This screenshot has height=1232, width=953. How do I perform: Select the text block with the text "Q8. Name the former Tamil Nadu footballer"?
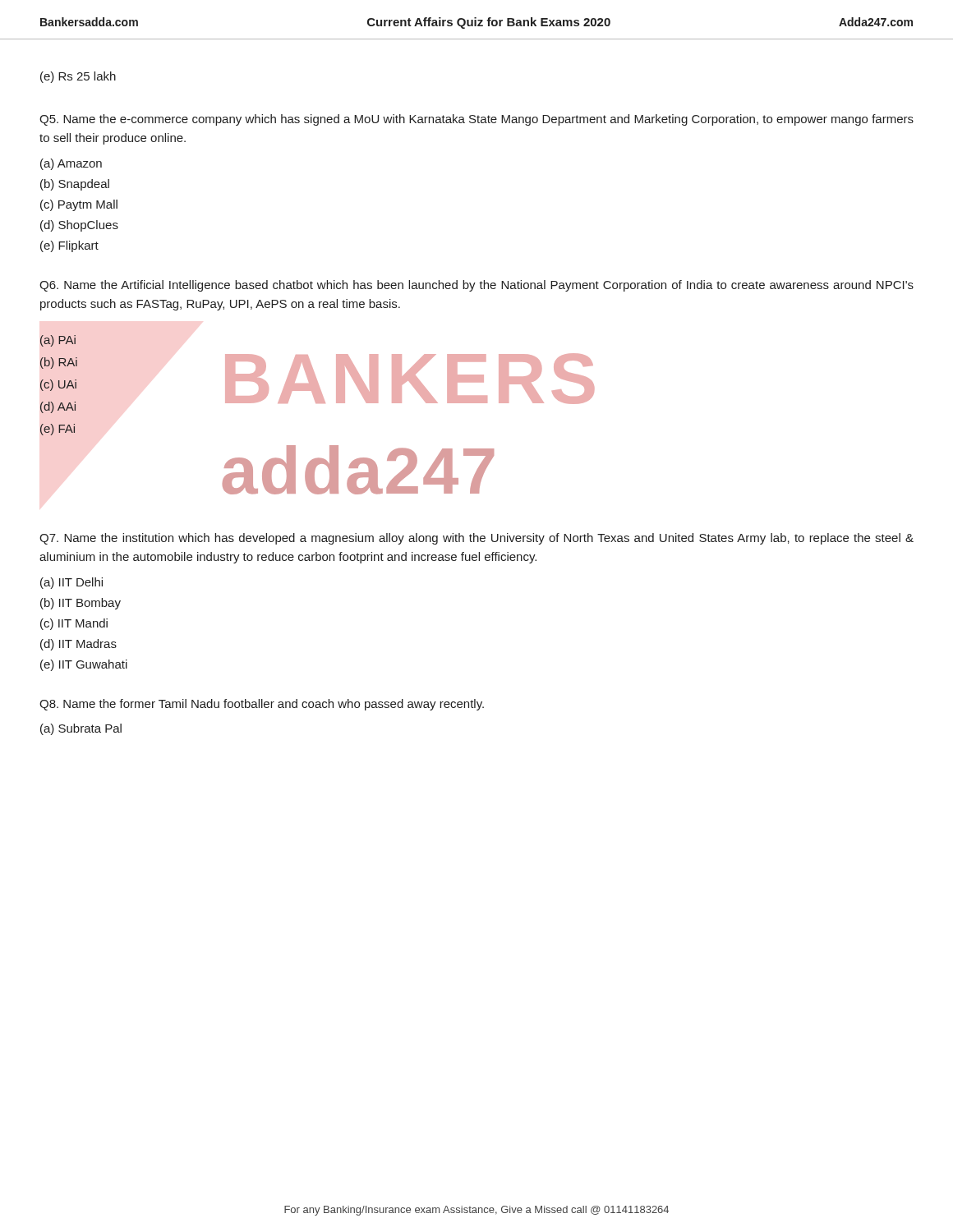(262, 703)
